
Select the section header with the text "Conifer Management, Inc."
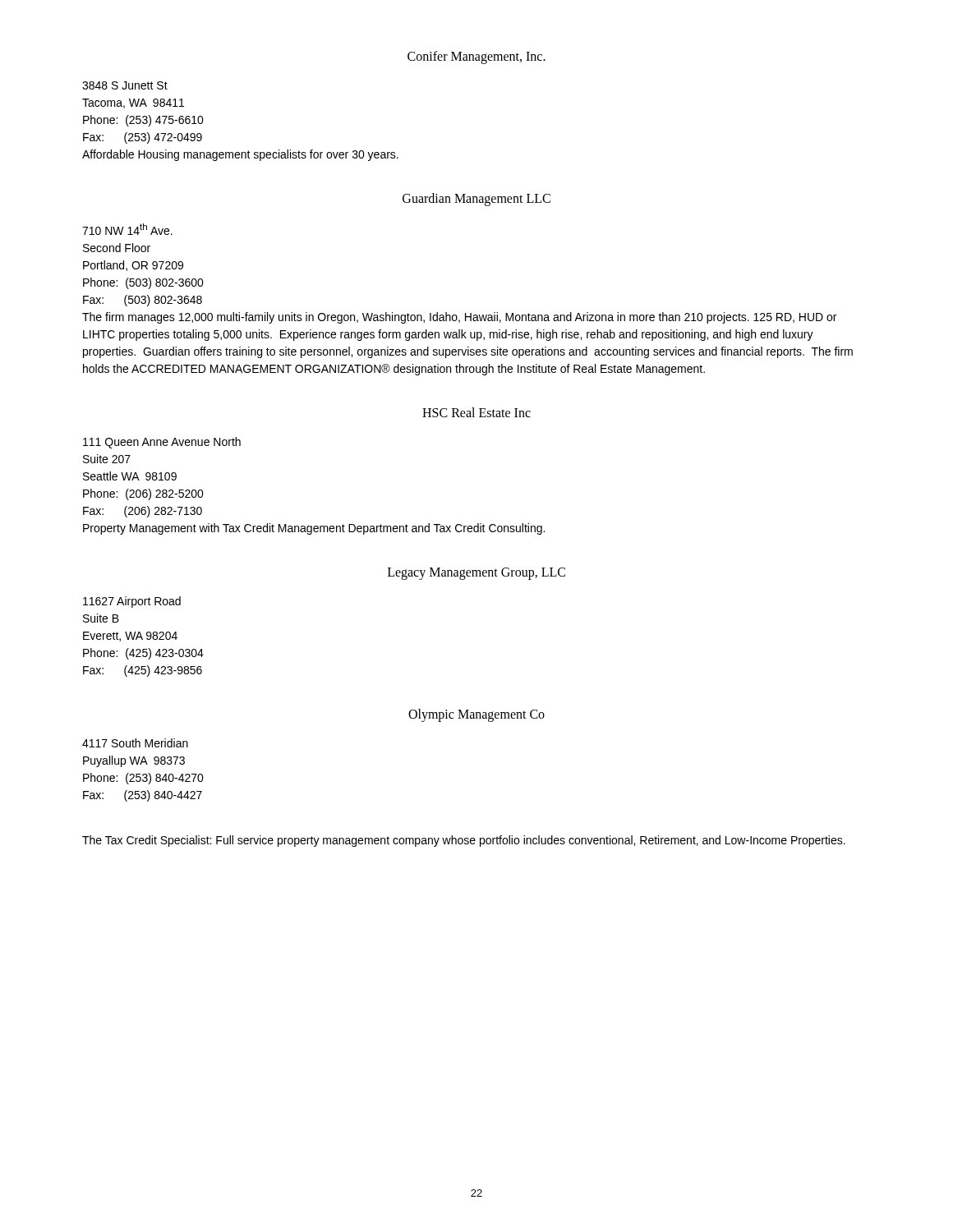(476, 56)
